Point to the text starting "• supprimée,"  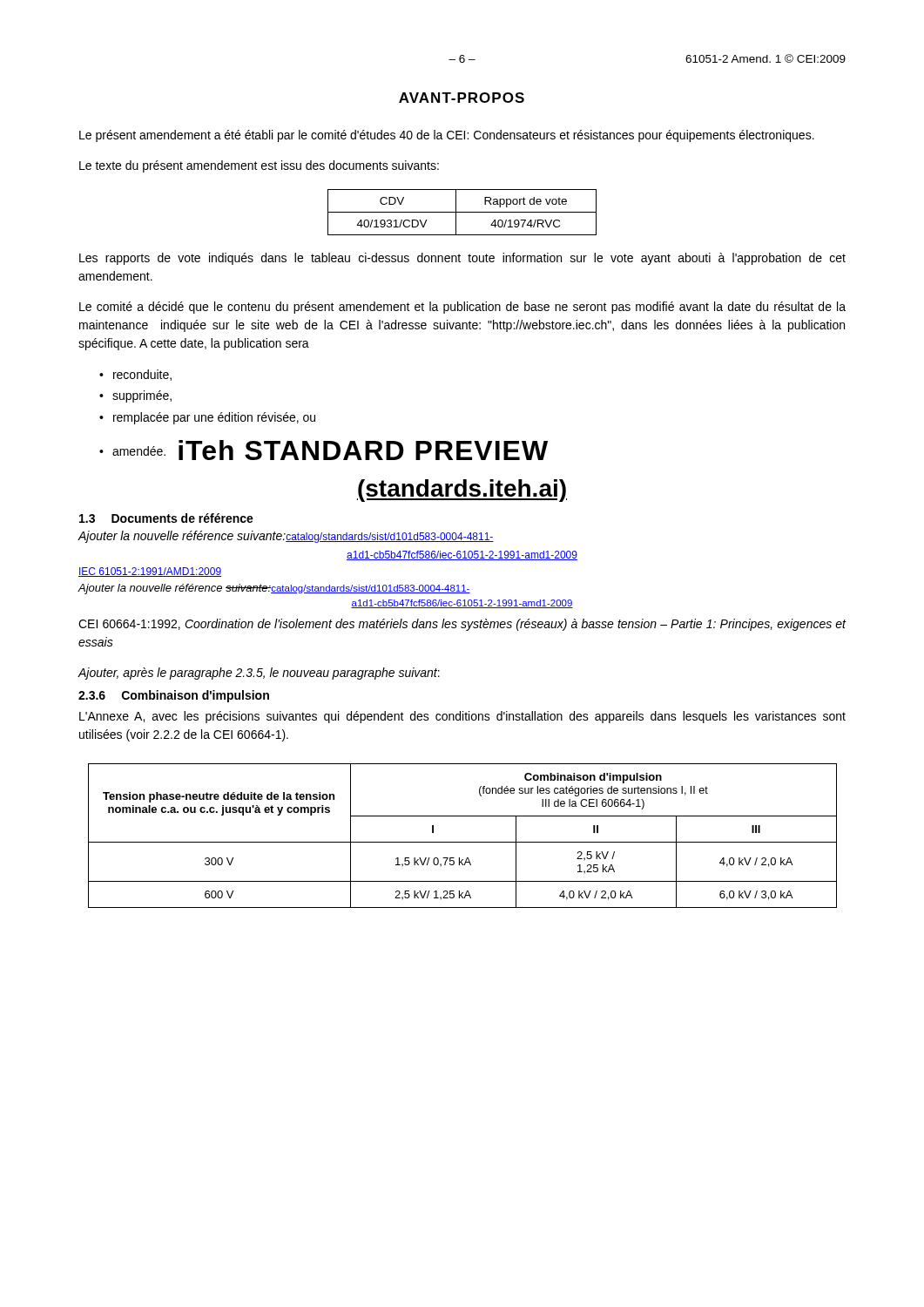click(x=136, y=396)
